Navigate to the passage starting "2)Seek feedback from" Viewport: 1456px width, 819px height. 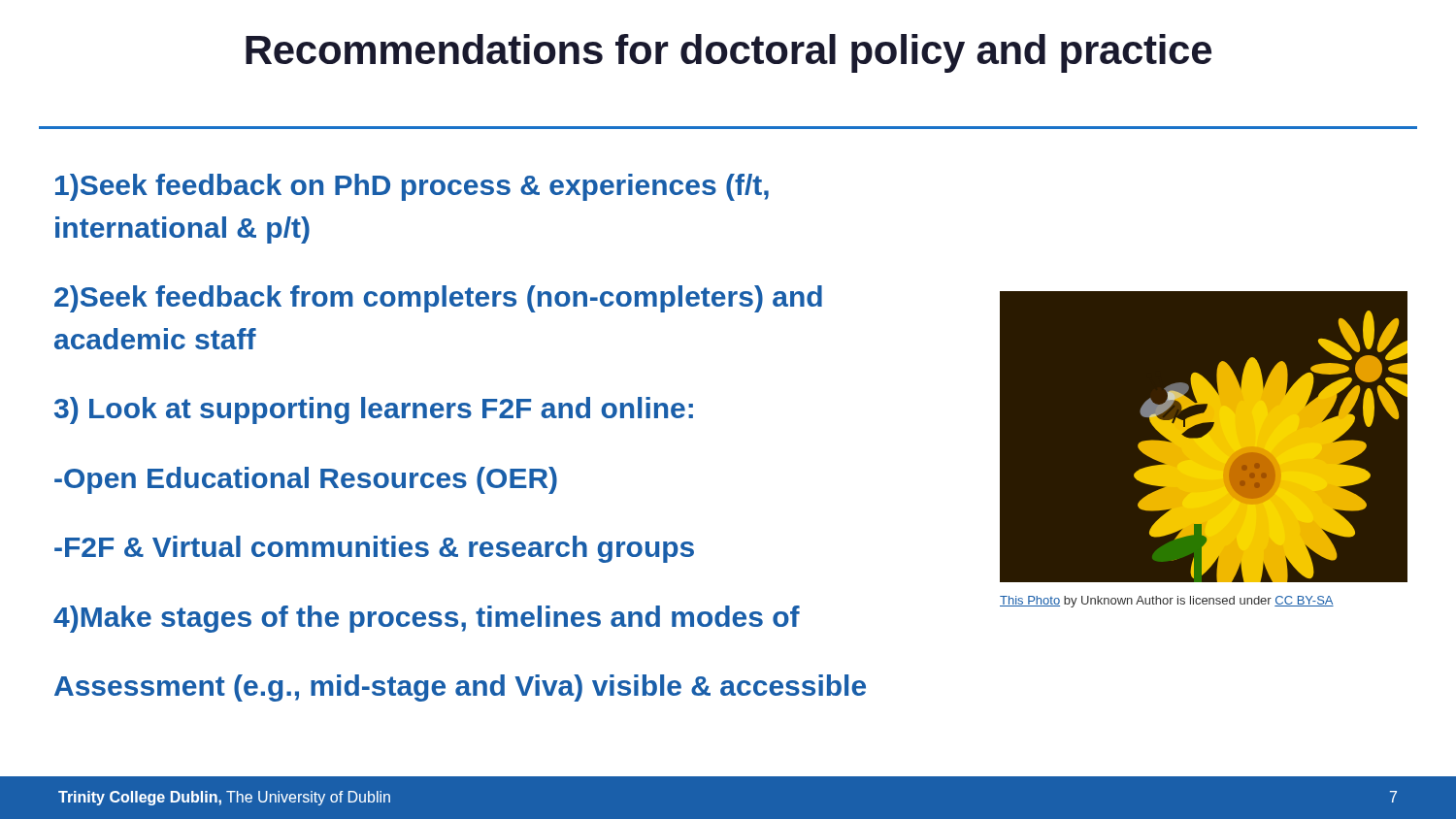[480, 318]
